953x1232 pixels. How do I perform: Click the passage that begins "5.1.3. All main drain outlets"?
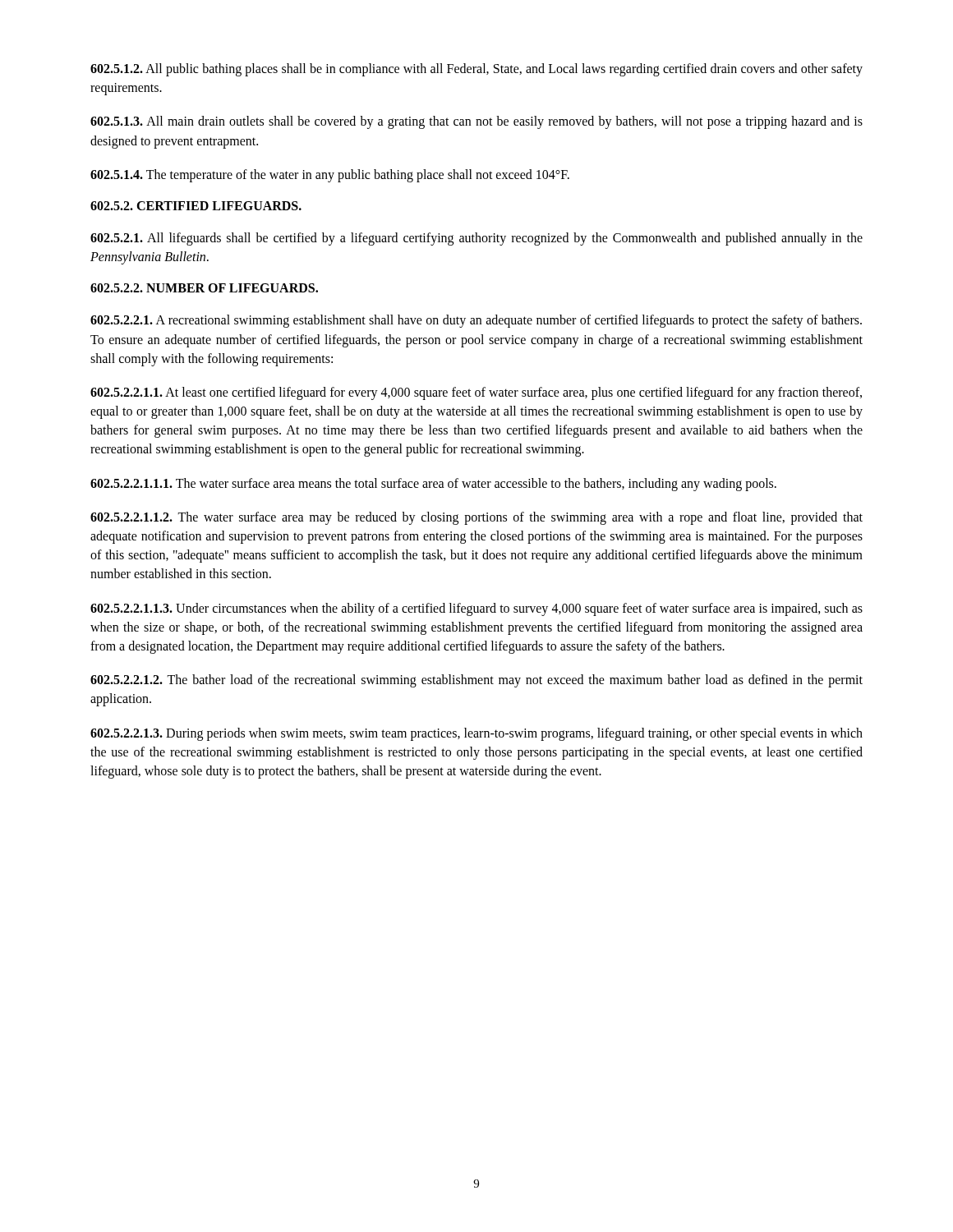pyautogui.click(x=476, y=131)
